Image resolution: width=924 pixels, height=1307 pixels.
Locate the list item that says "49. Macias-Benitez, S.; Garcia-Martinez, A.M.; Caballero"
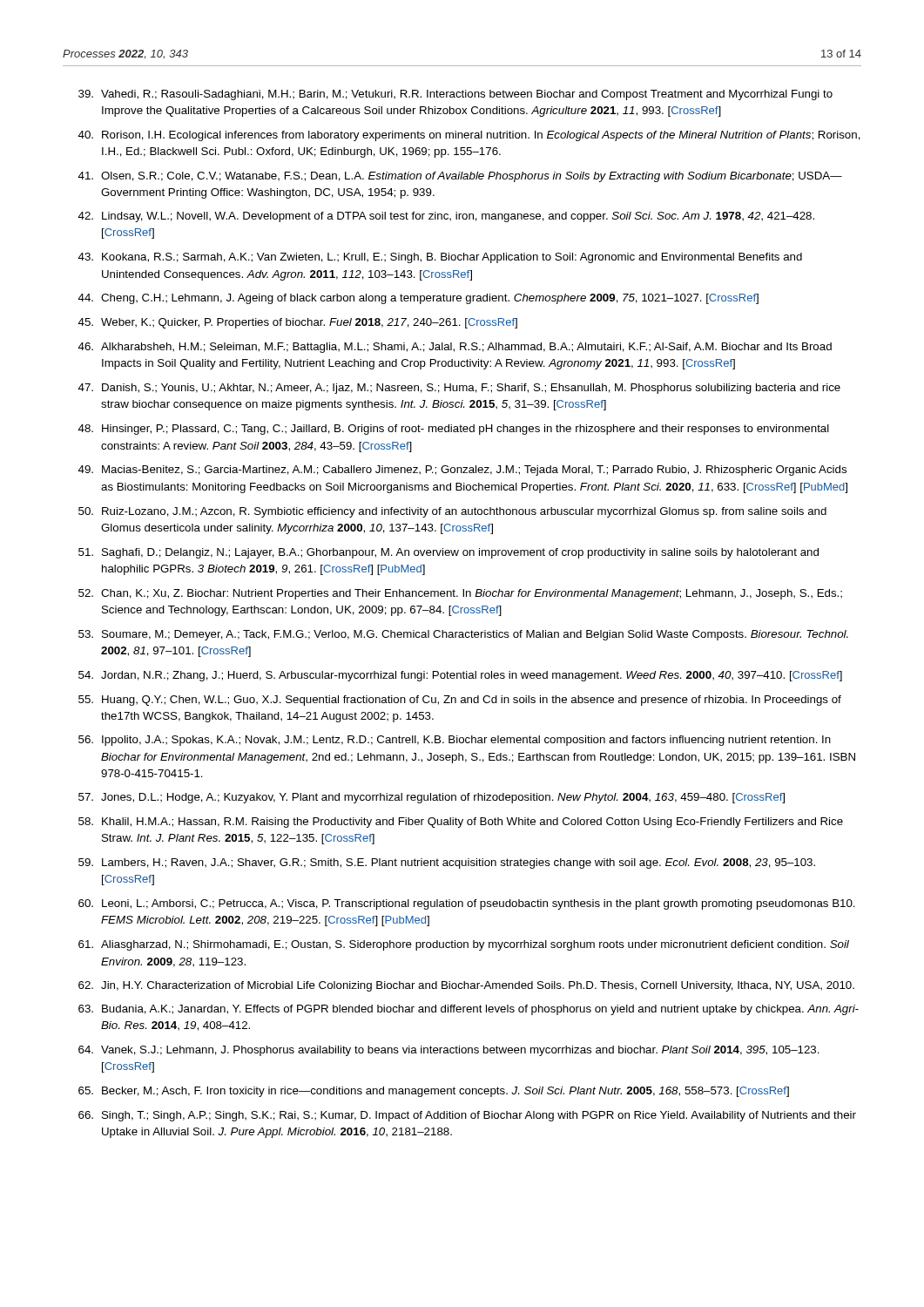(x=462, y=478)
